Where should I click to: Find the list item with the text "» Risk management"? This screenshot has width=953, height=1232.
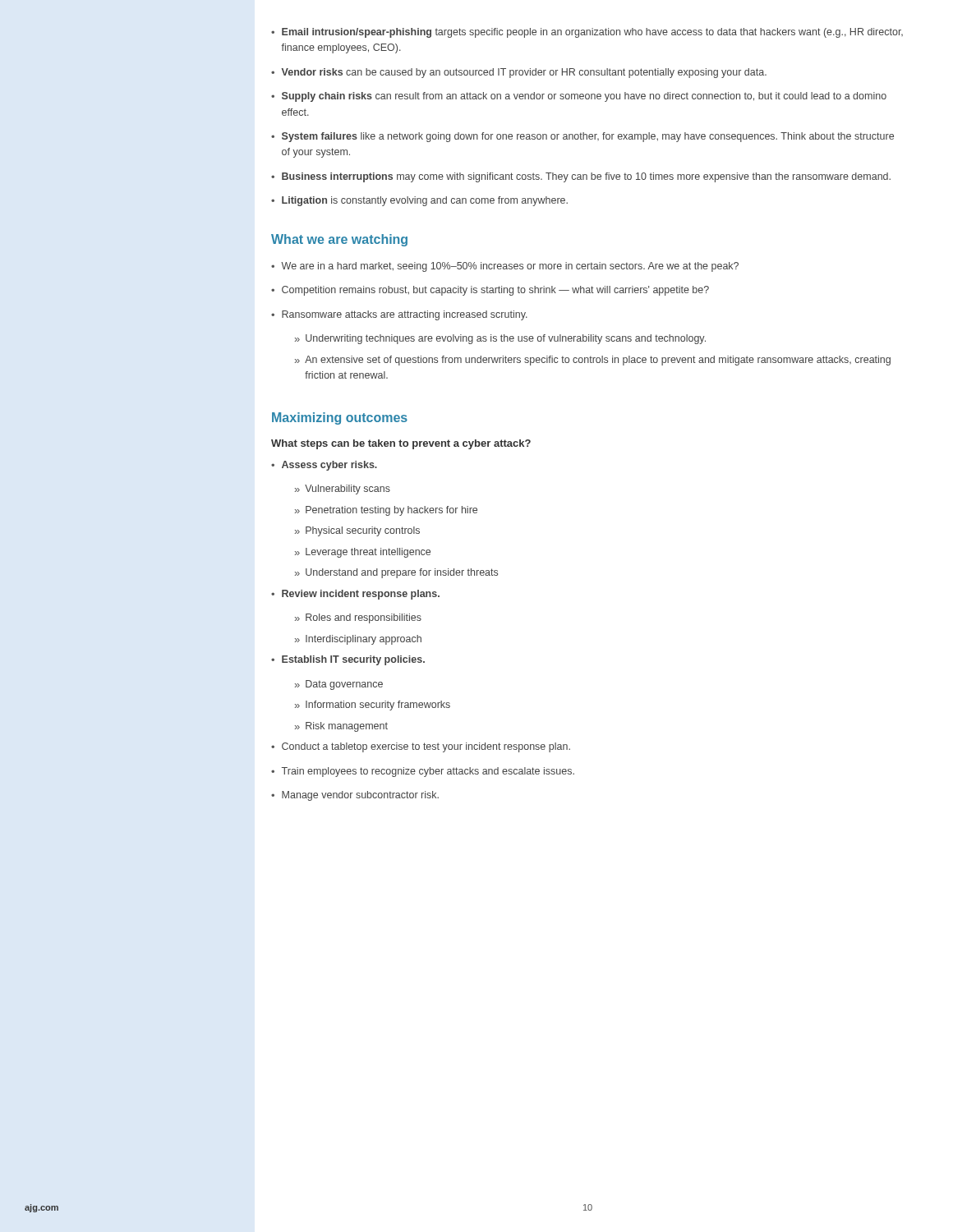tap(341, 726)
